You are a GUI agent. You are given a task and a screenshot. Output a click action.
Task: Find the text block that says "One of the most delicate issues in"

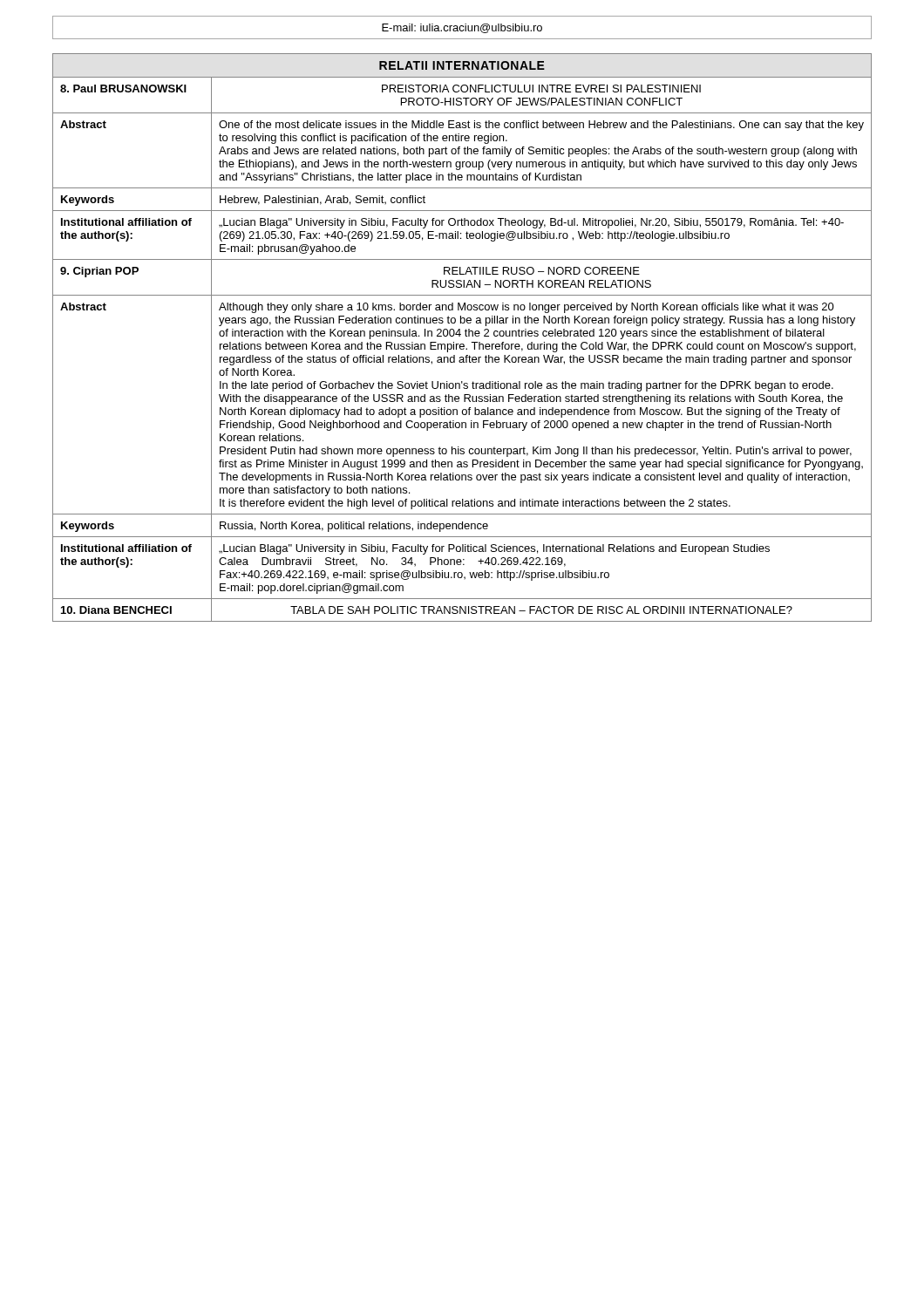point(541,150)
